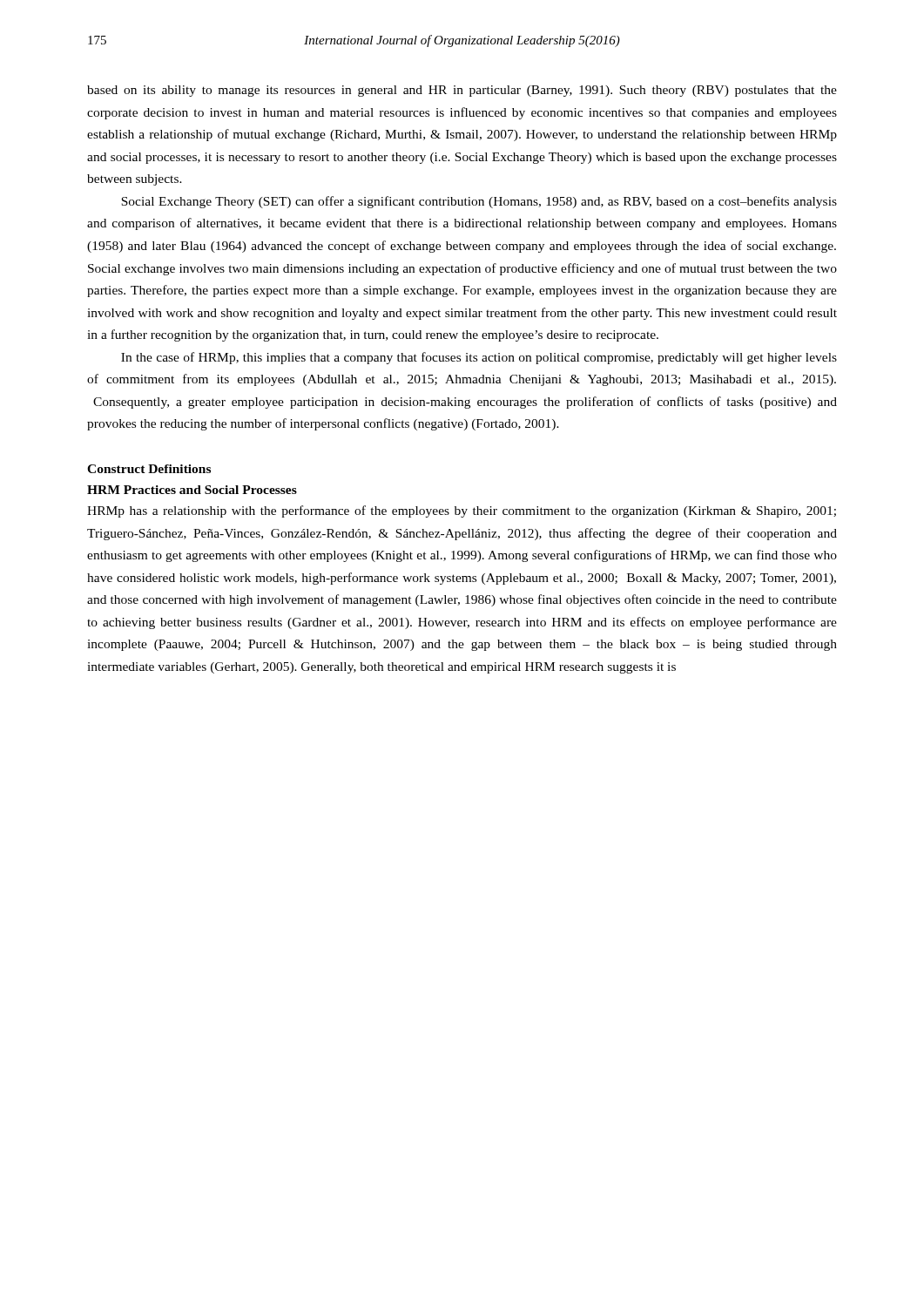Where is the passage that starts "HRMp has a relationship with the"?
Viewport: 924px width, 1307px height.
click(x=462, y=588)
